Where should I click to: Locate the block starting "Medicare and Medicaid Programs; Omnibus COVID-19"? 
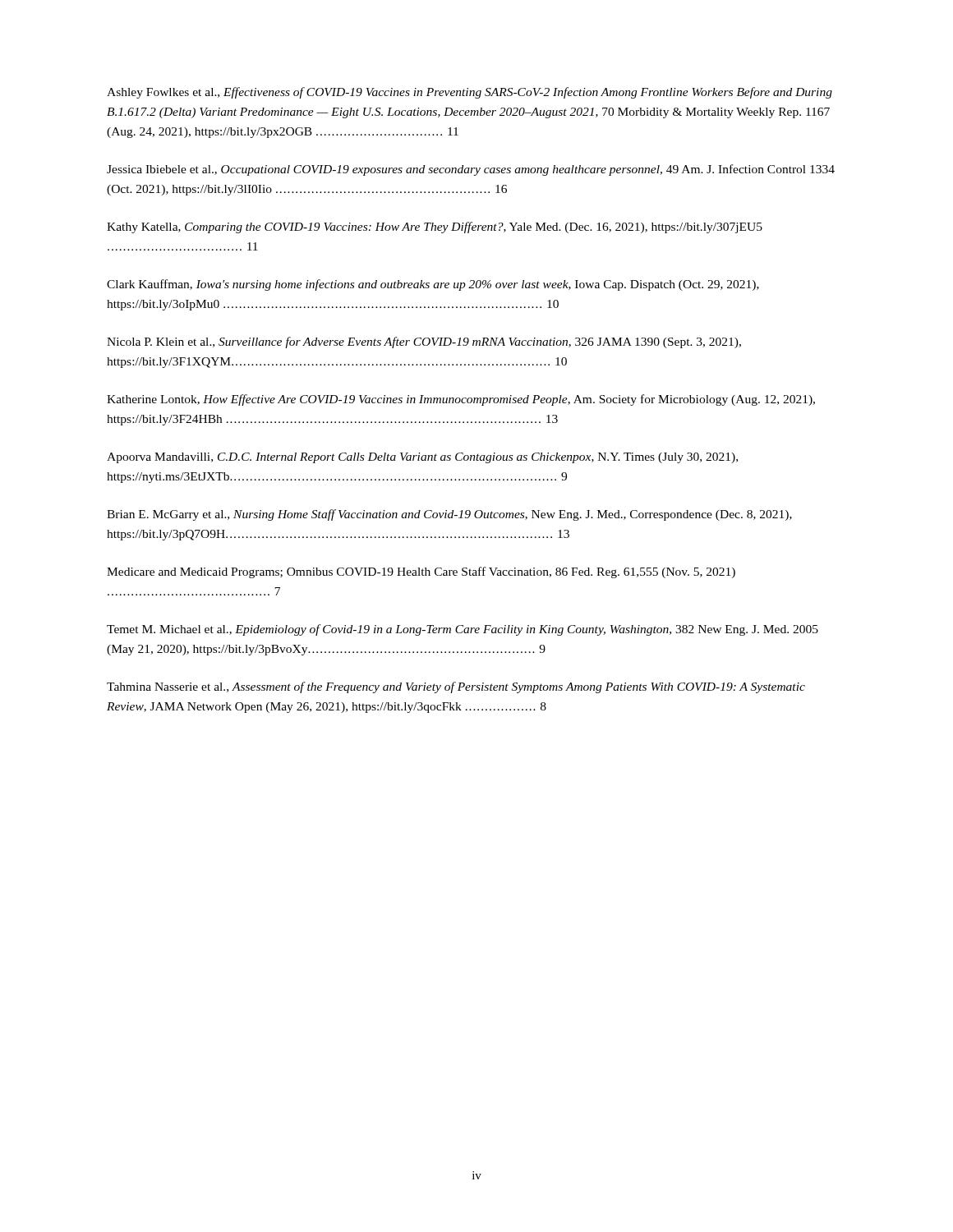(476, 582)
